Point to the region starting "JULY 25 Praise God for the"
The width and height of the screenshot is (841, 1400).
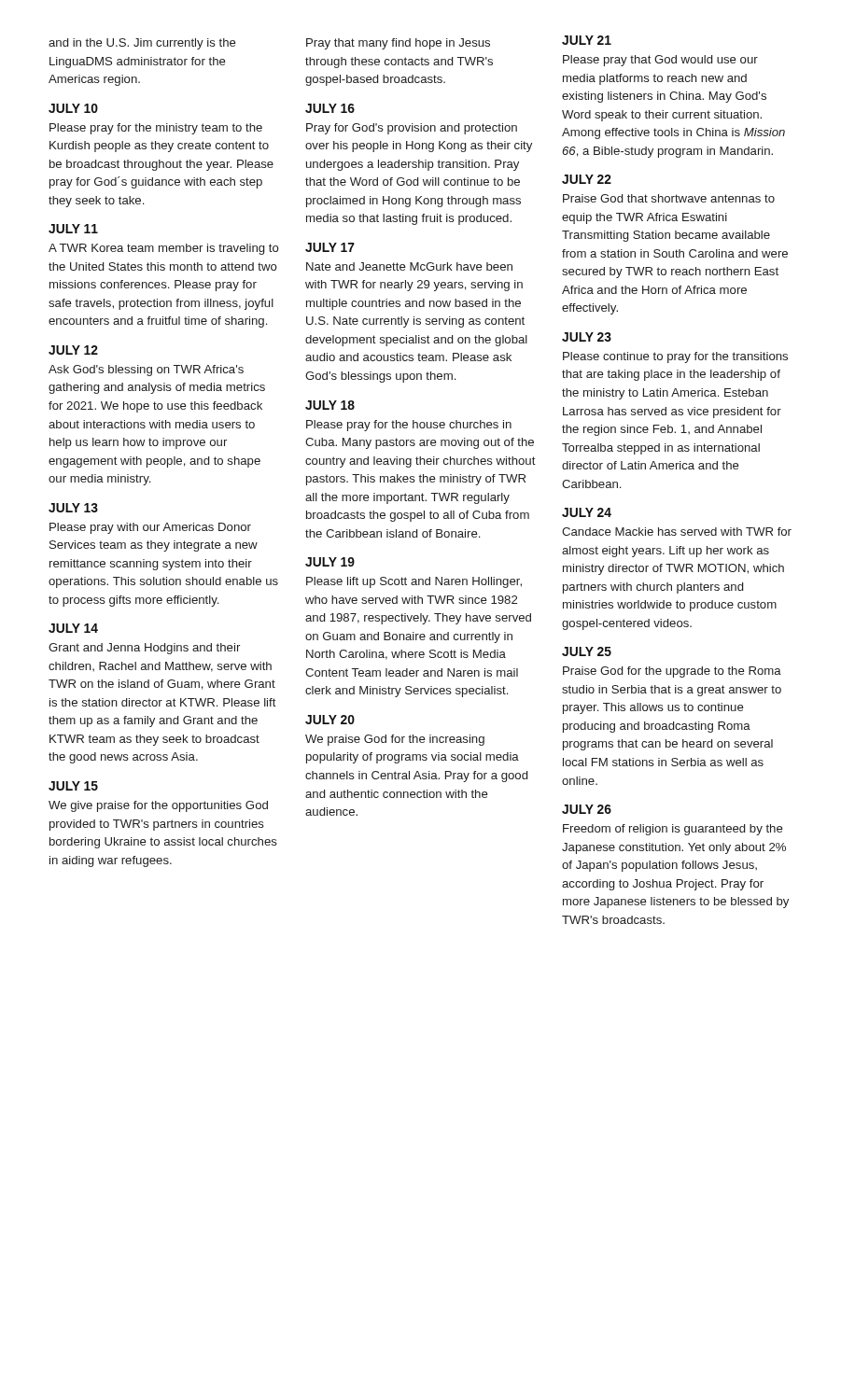point(677,717)
